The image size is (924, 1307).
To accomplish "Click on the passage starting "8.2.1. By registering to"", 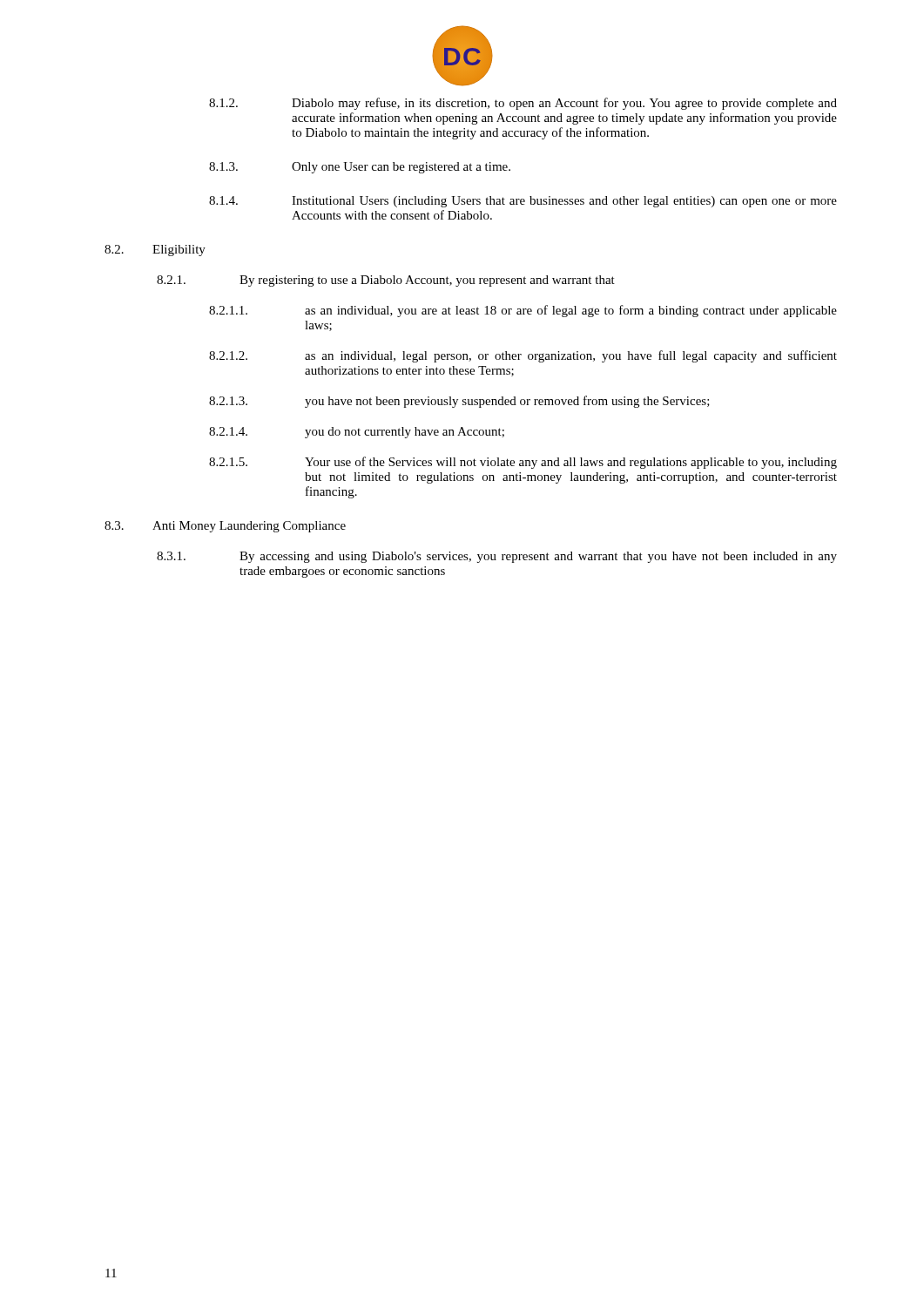I will (497, 280).
